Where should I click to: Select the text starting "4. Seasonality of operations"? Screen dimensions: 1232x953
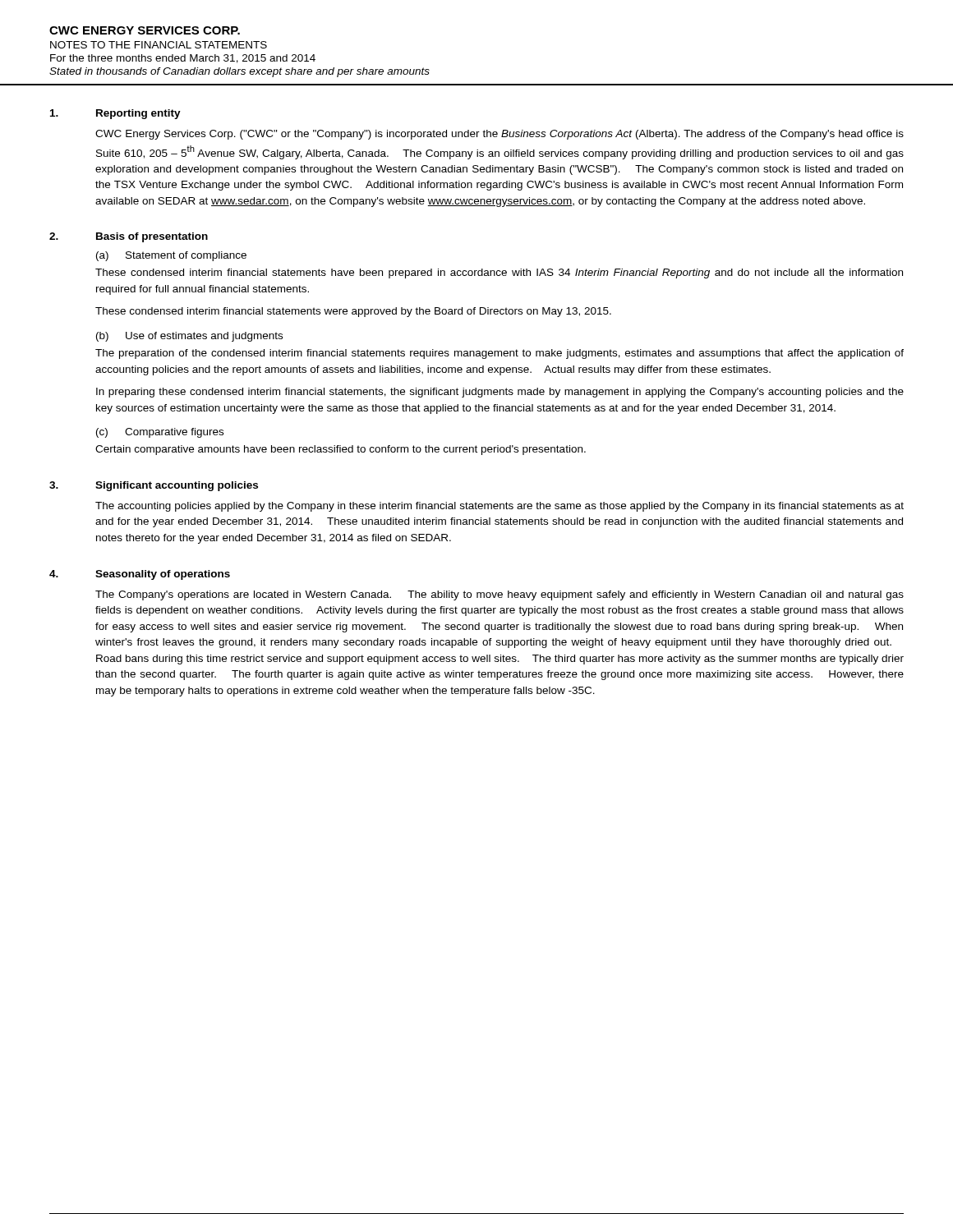click(140, 575)
